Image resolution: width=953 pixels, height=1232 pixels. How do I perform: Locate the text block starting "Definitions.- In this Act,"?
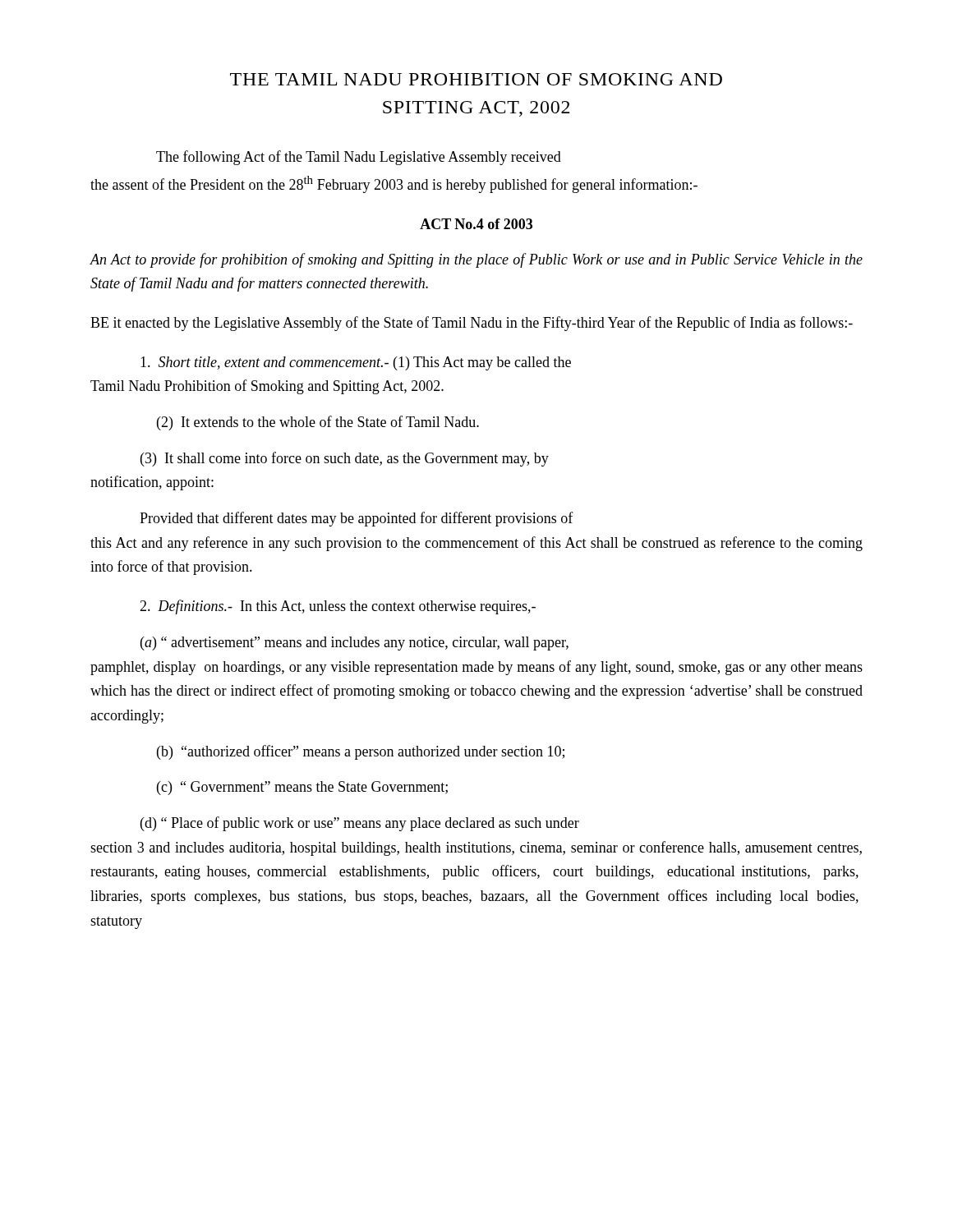point(338,607)
